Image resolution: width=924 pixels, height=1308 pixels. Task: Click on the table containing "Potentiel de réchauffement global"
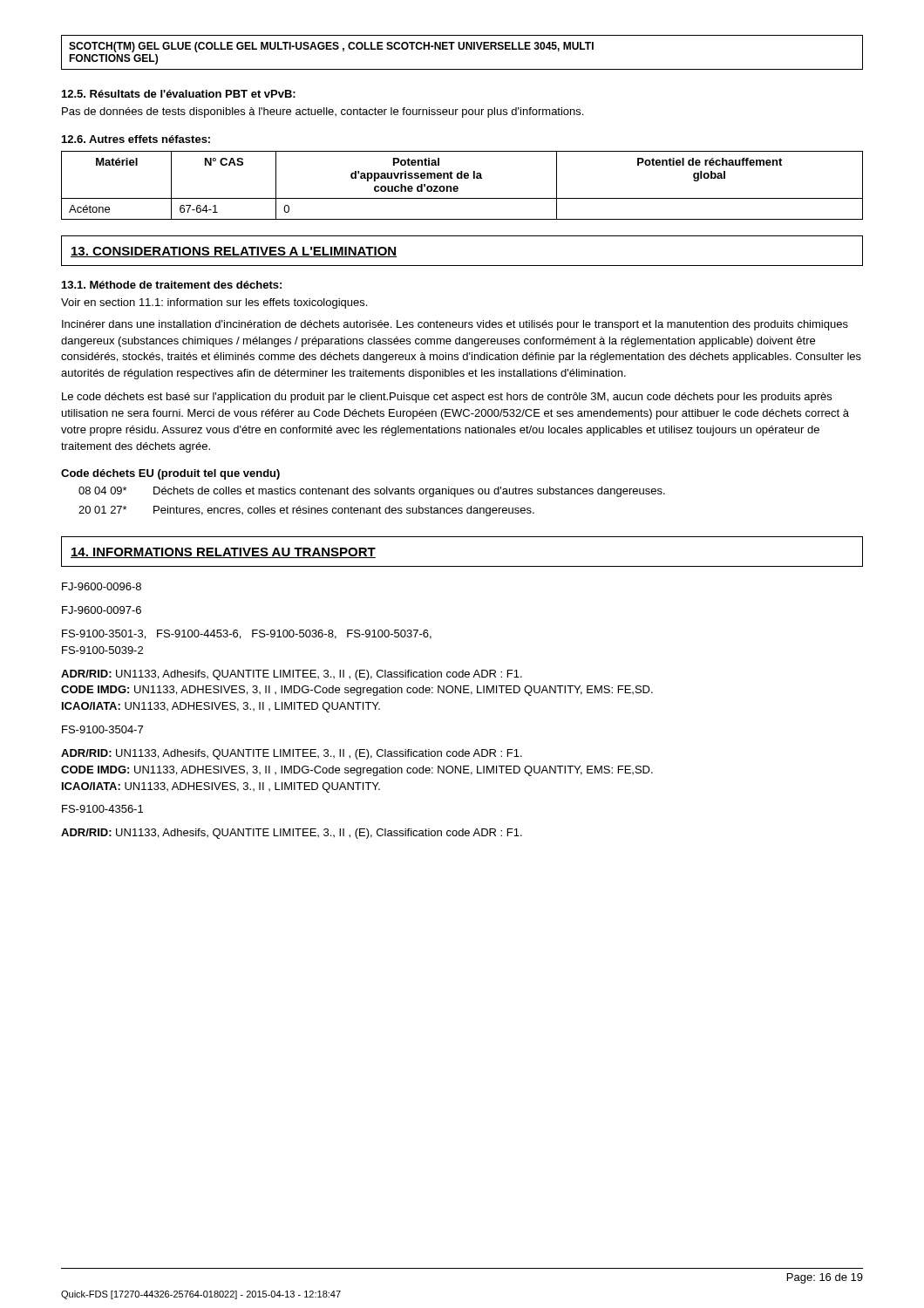tap(462, 185)
